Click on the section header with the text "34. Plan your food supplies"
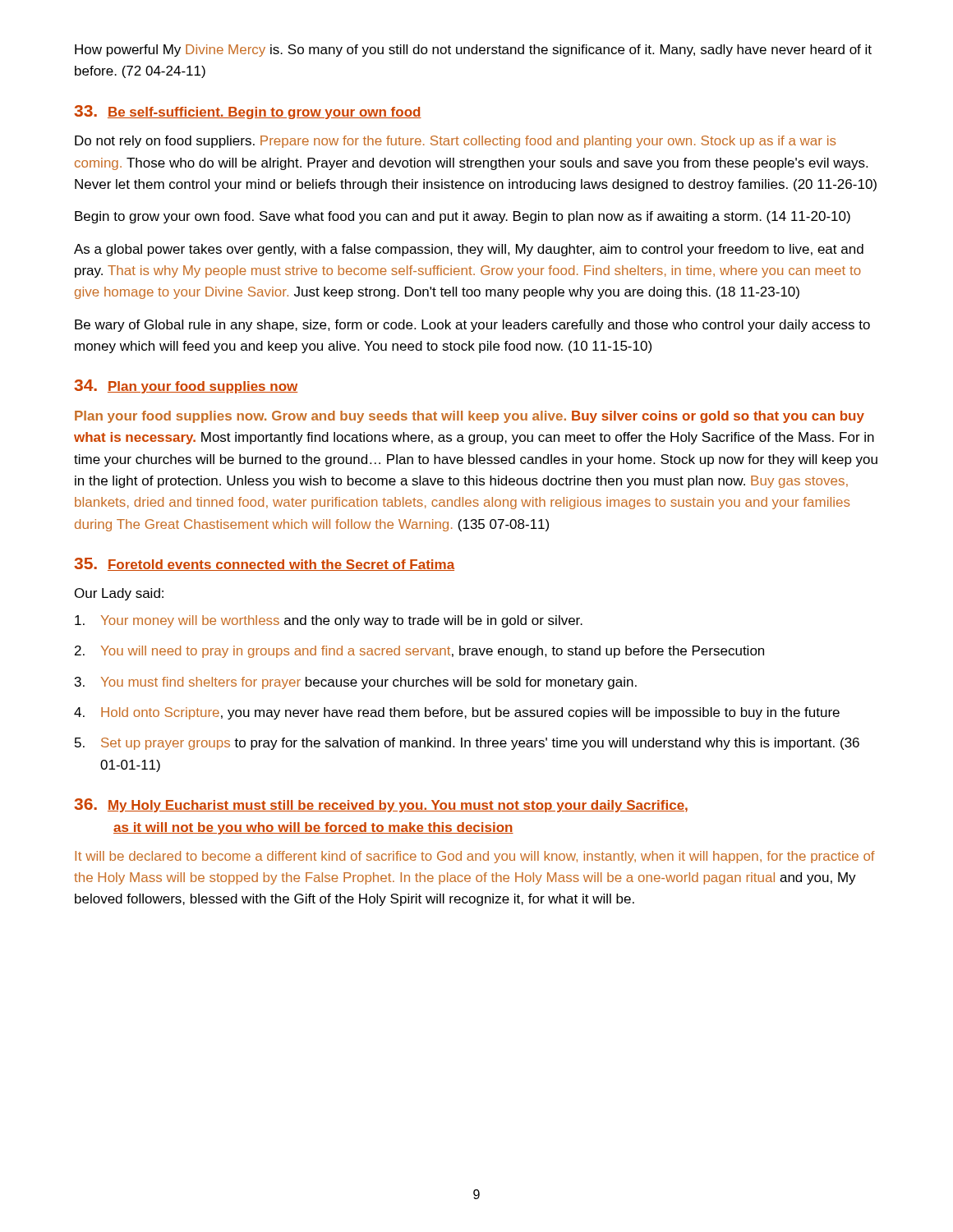 (x=186, y=385)
